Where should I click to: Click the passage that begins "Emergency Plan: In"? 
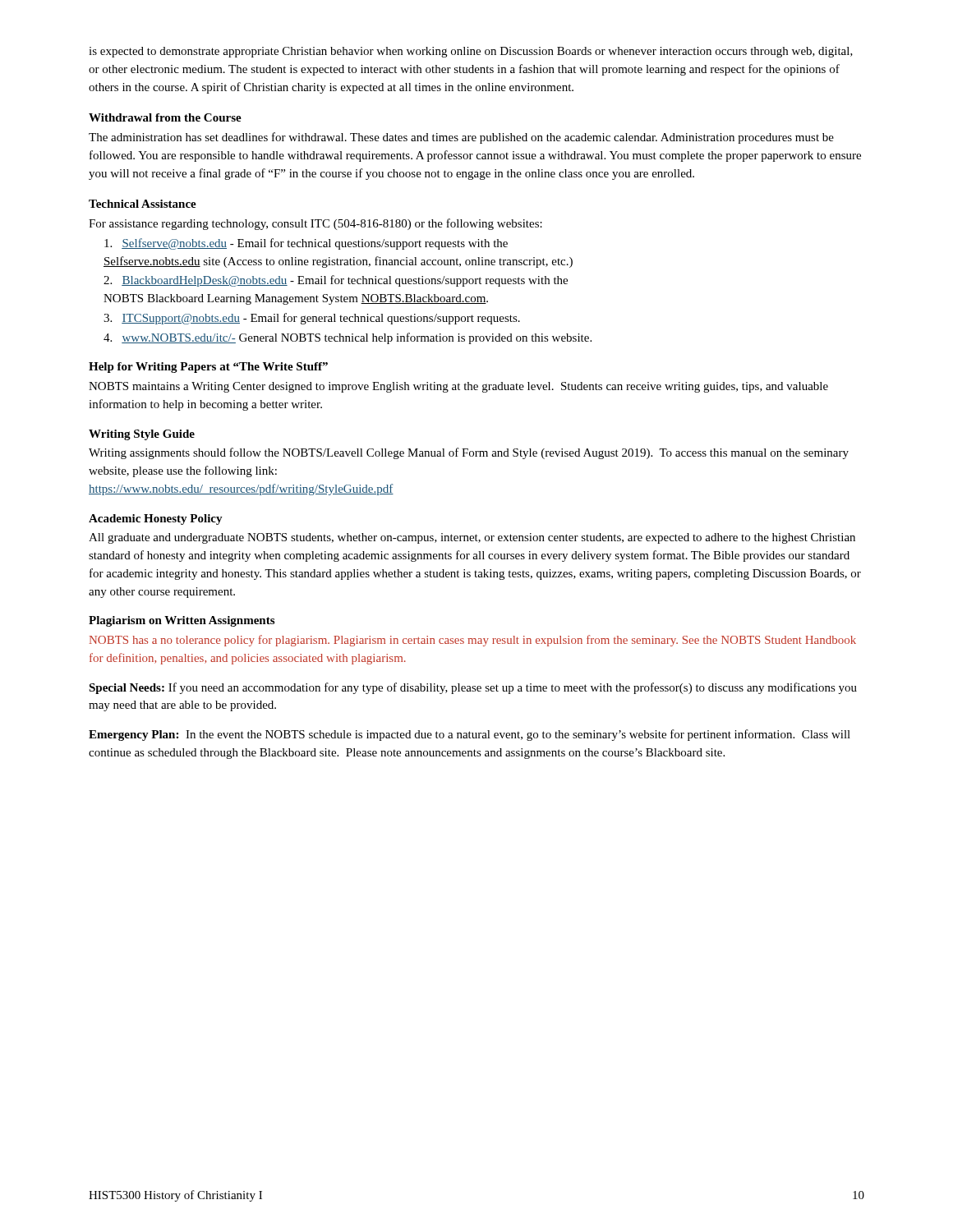tap(476, 744)
